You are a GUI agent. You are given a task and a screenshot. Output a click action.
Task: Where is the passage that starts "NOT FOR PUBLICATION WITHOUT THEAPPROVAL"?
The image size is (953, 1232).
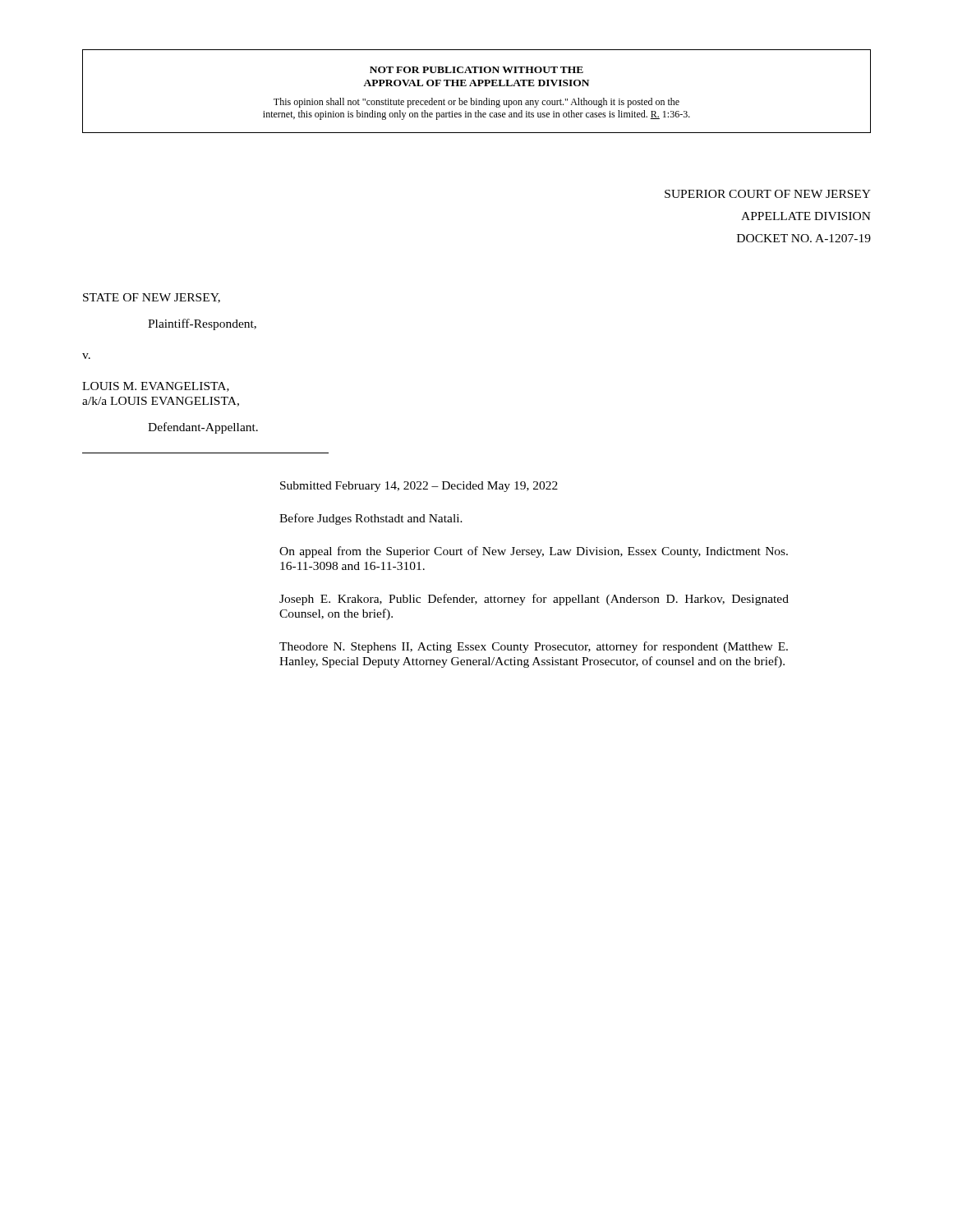pyautogui.click(x=476, y=92)
